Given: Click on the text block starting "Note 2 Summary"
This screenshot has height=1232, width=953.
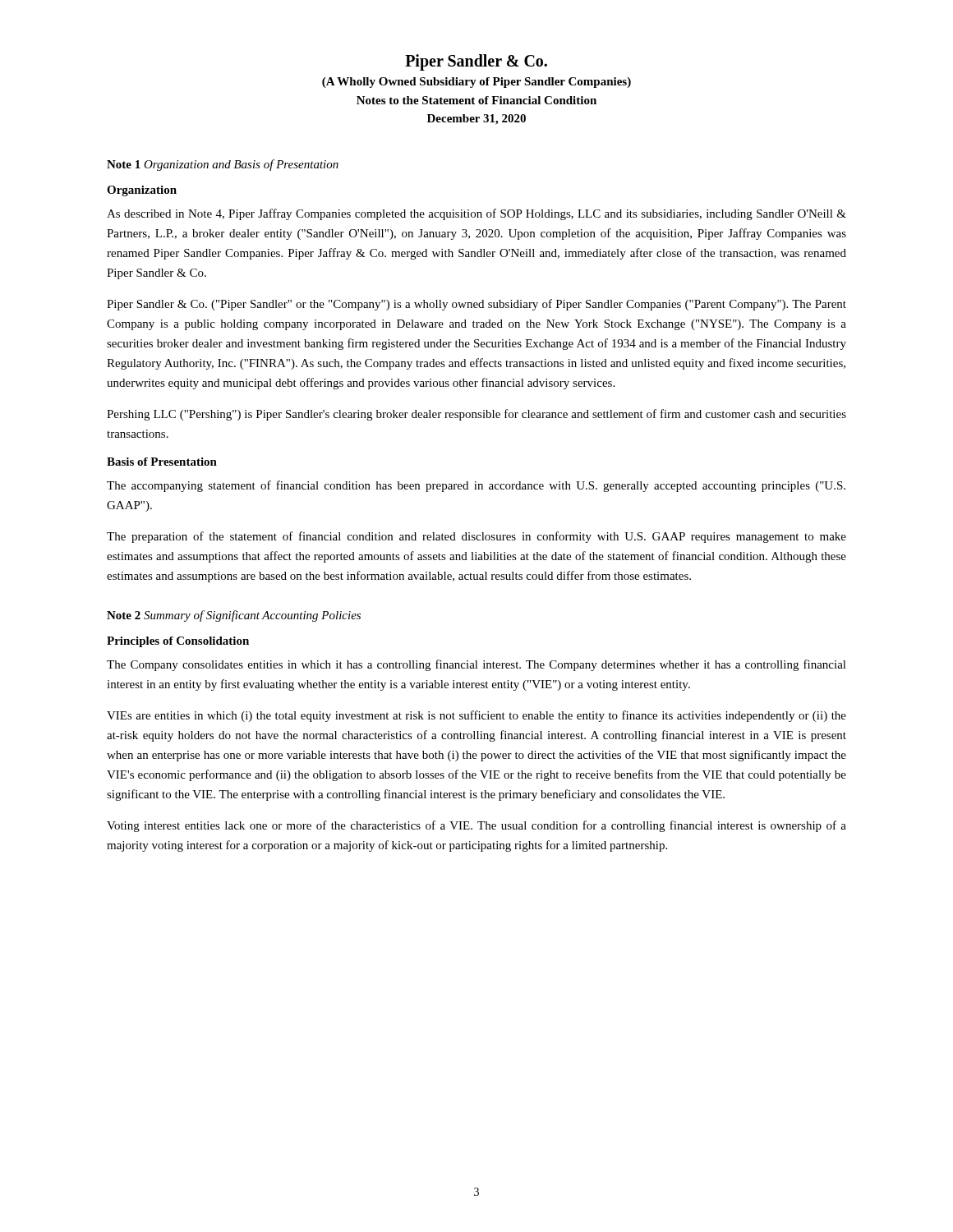Looking at the screenshot, I should click(234, 615).
